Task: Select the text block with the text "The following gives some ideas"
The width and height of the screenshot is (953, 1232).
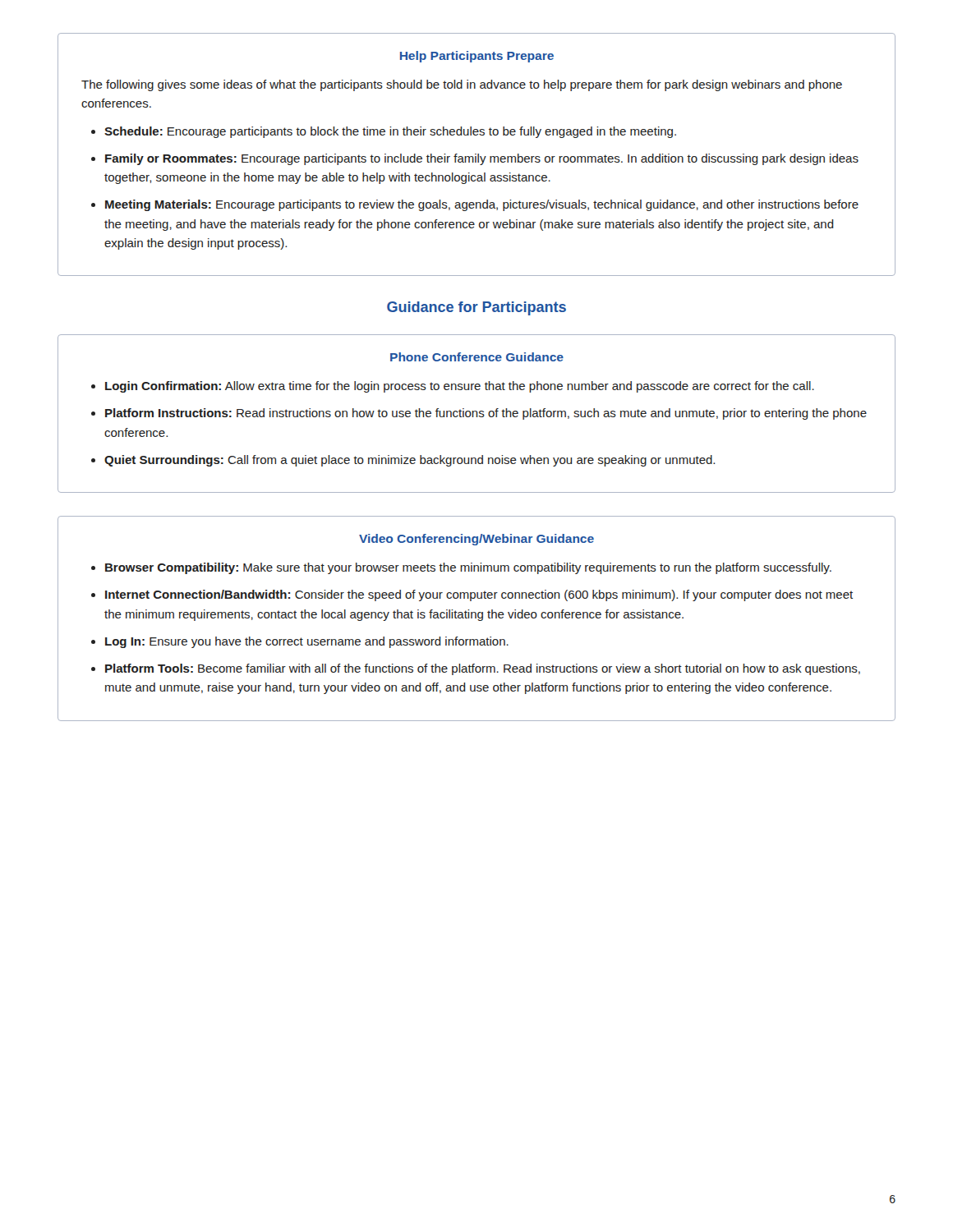Action: (x=462, y=94)
